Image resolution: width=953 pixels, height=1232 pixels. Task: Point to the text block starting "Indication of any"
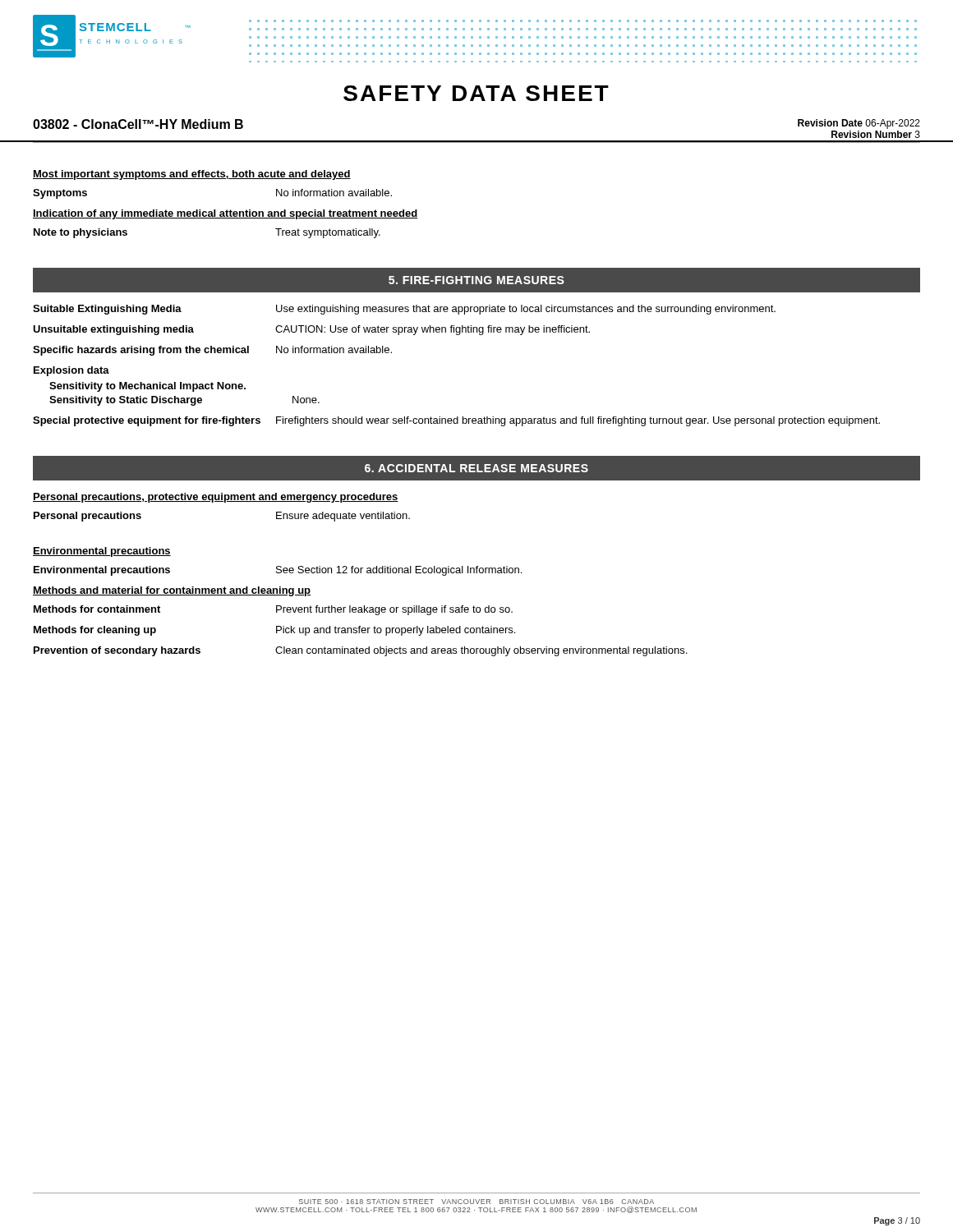(x=225, y=213)
